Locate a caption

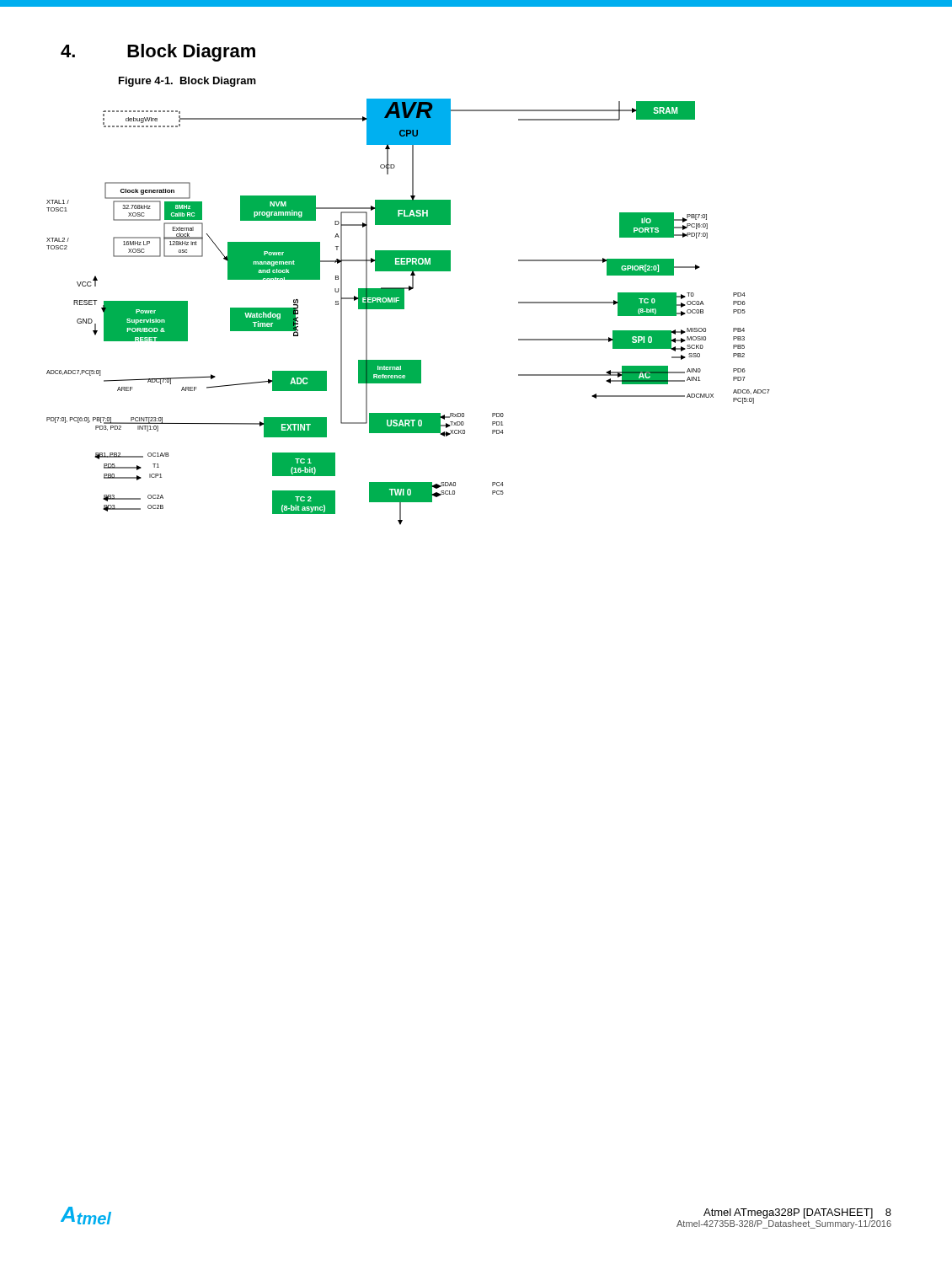(187, 81)
